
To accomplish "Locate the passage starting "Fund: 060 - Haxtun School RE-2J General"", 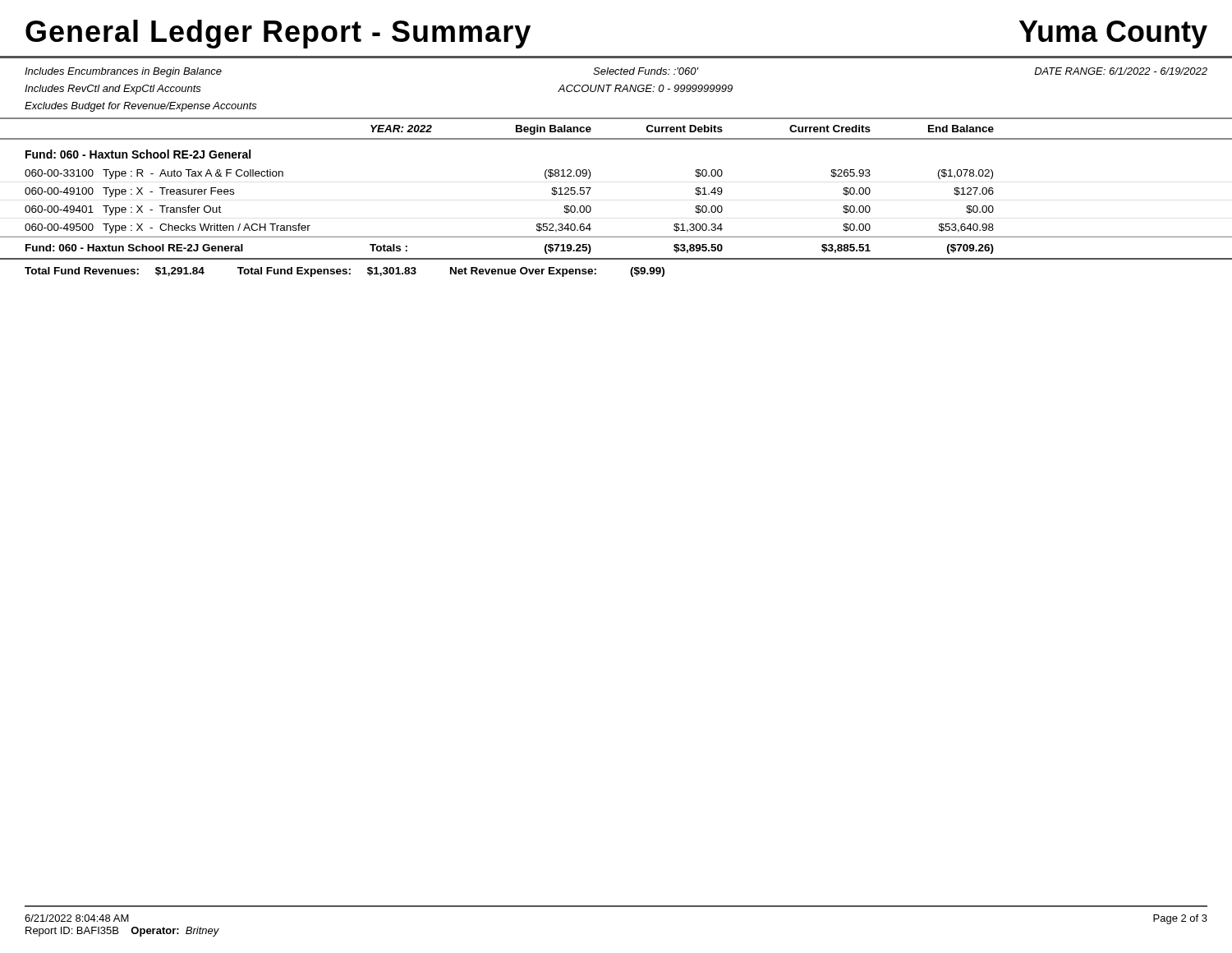I will click(x=138, y=155).
